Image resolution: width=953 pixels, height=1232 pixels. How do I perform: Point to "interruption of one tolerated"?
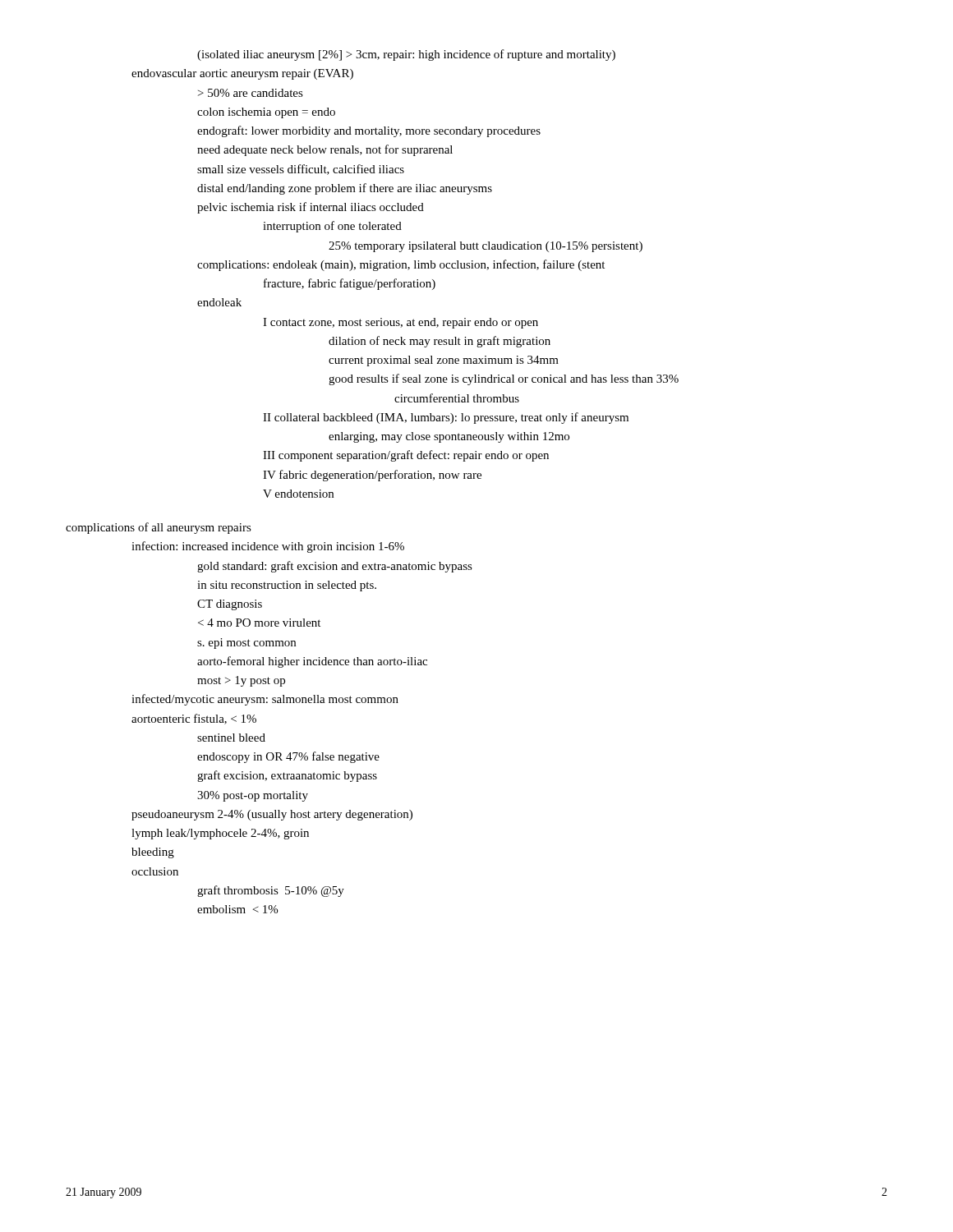(332, 226)
